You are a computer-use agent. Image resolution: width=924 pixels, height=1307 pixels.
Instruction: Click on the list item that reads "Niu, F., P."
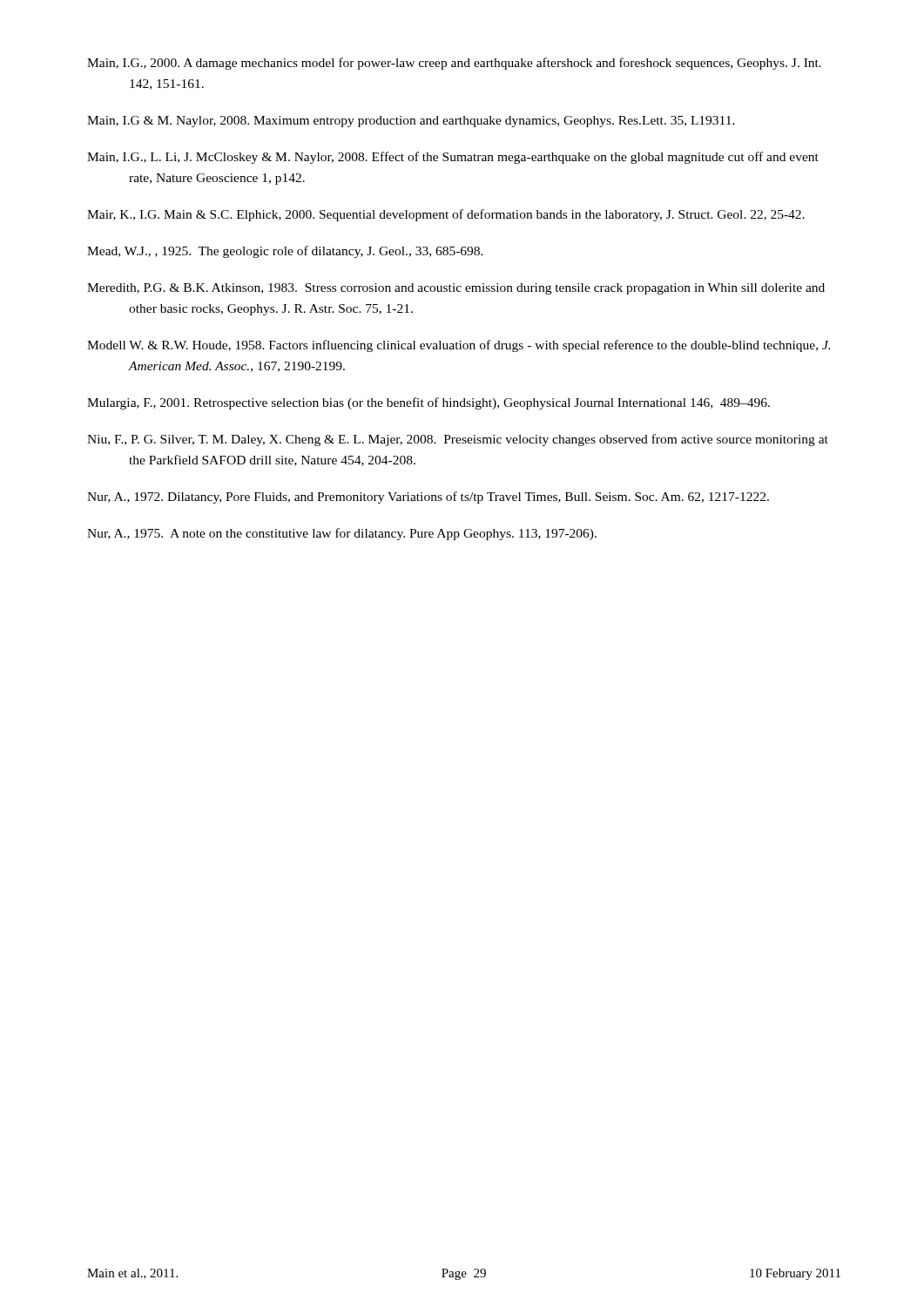click(464, 450)
